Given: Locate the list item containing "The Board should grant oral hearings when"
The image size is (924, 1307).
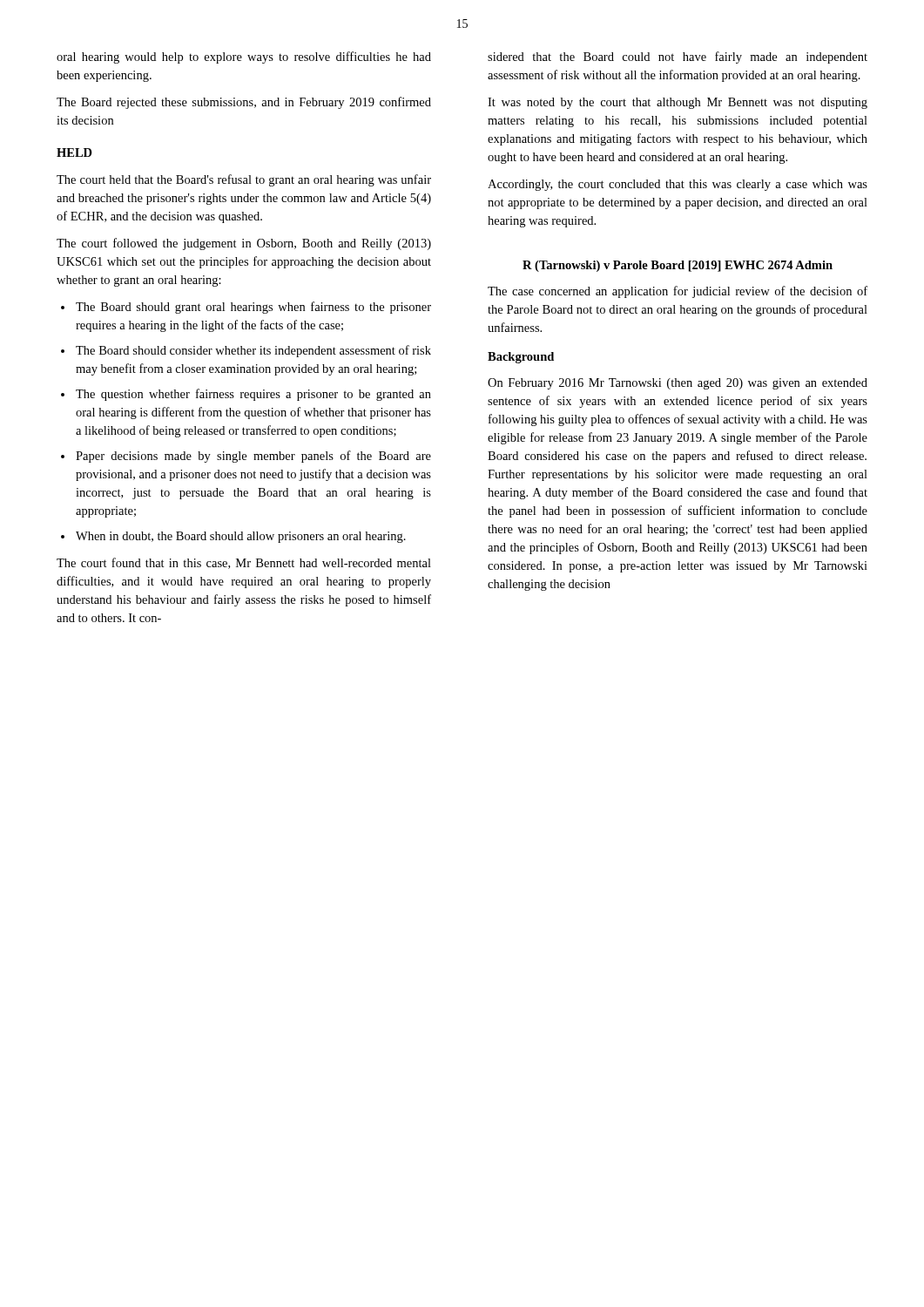Looking at the screenshot, I should (253, 316).
